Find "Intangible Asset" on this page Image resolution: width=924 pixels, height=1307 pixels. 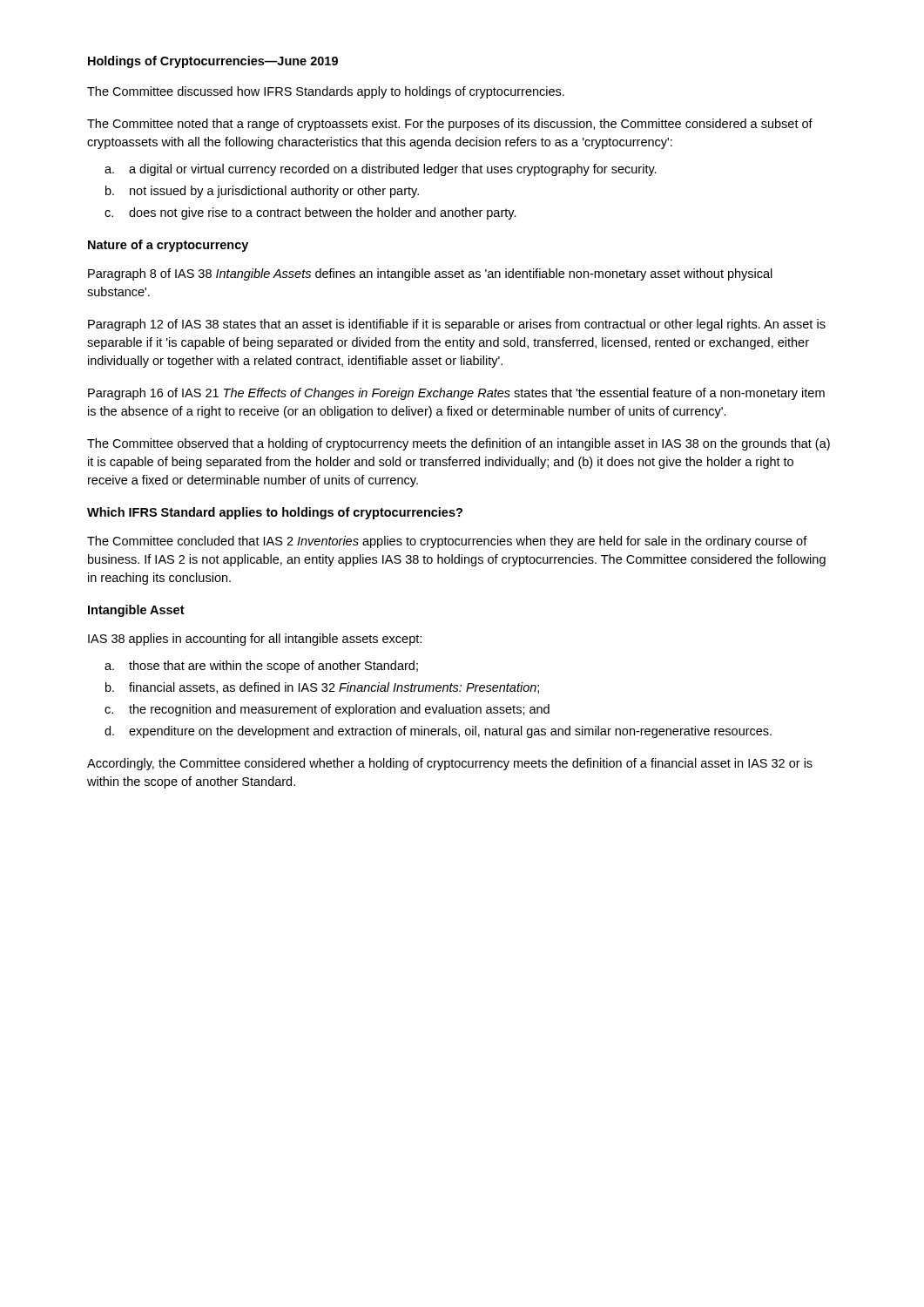pyautogui.click(x=136, y=610)
